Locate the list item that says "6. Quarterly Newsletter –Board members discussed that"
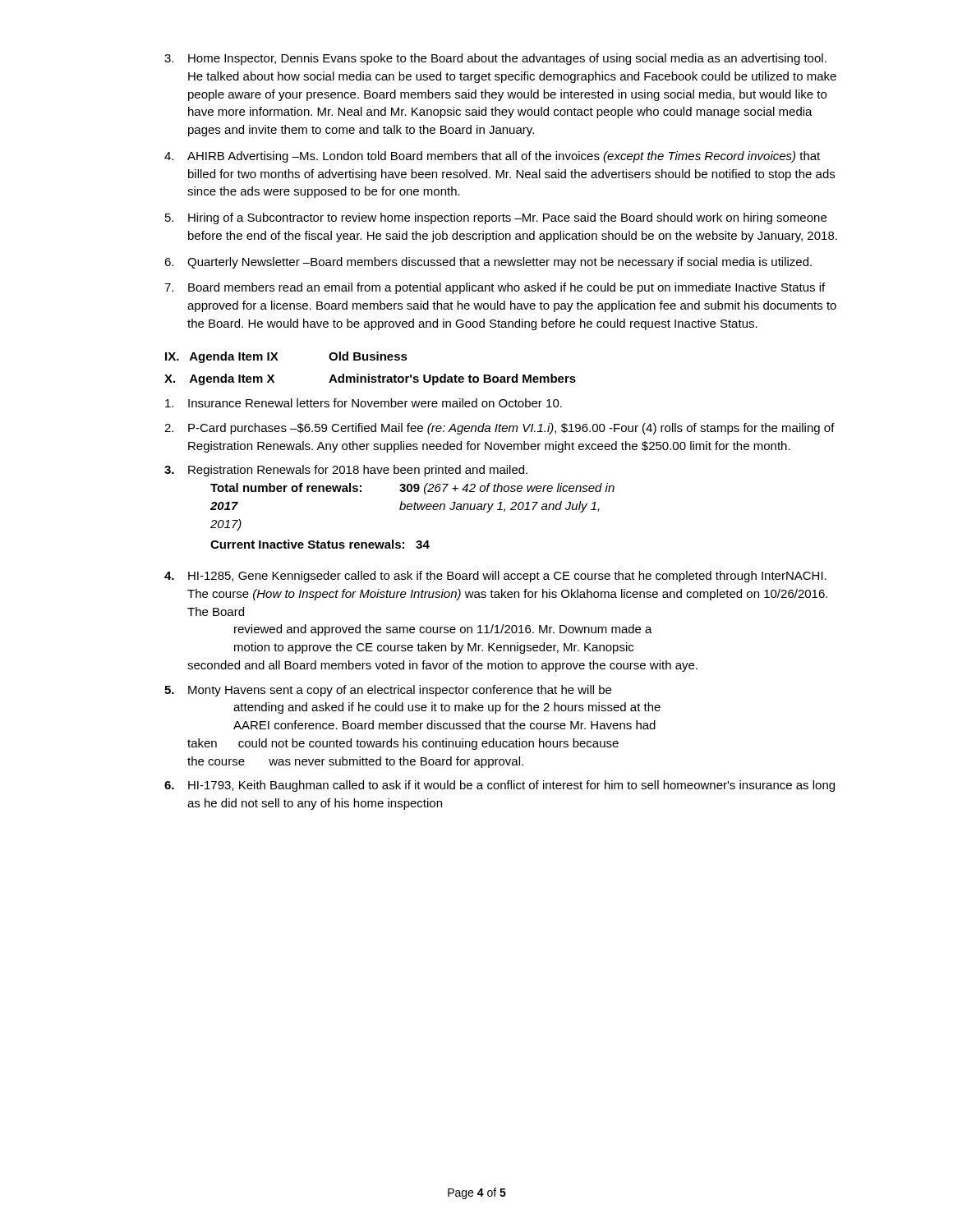The height and width of the screenshot is (1232, 953). point(501,261)
